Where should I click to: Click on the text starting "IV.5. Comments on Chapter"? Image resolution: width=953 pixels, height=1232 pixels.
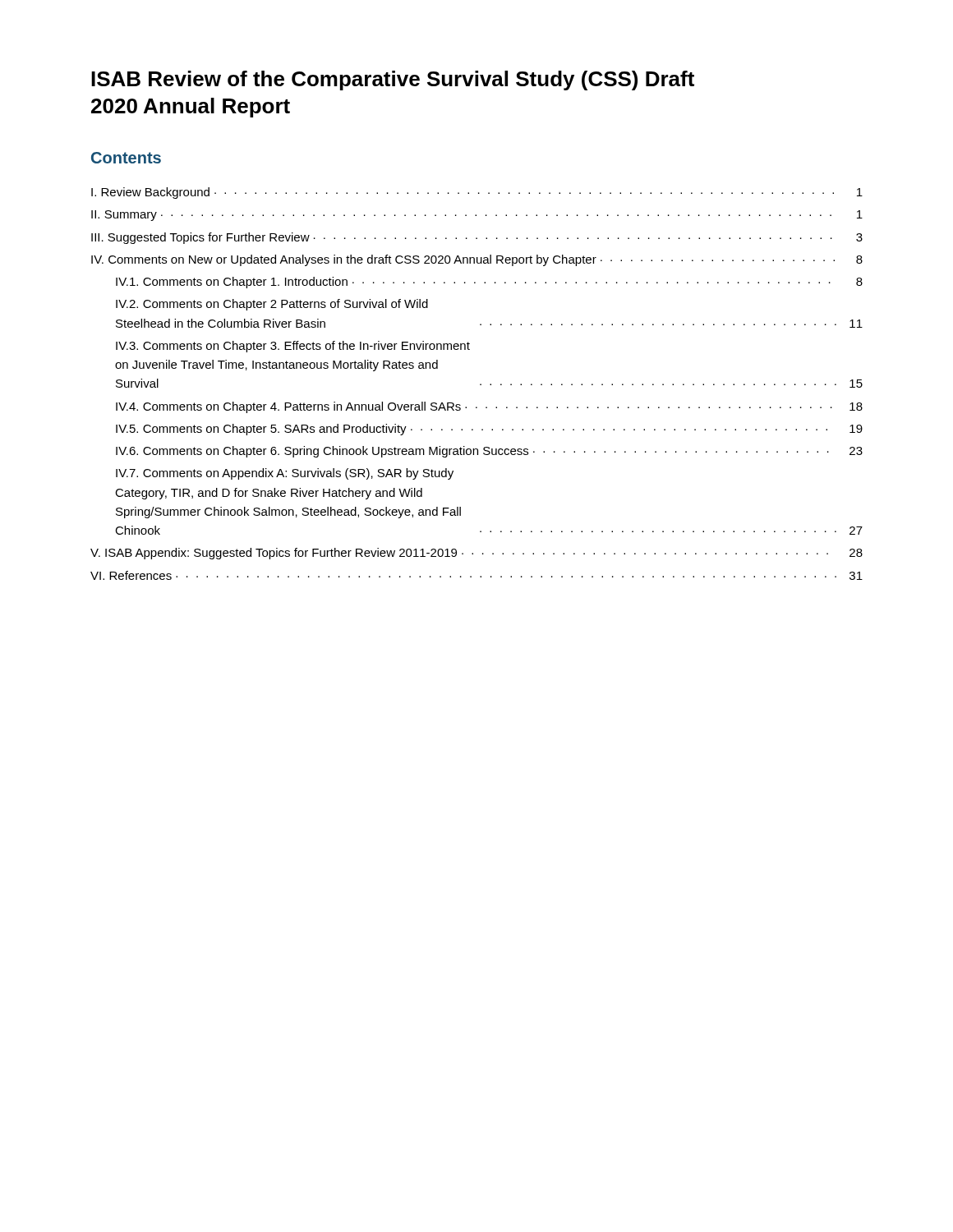tap(489, 428)
